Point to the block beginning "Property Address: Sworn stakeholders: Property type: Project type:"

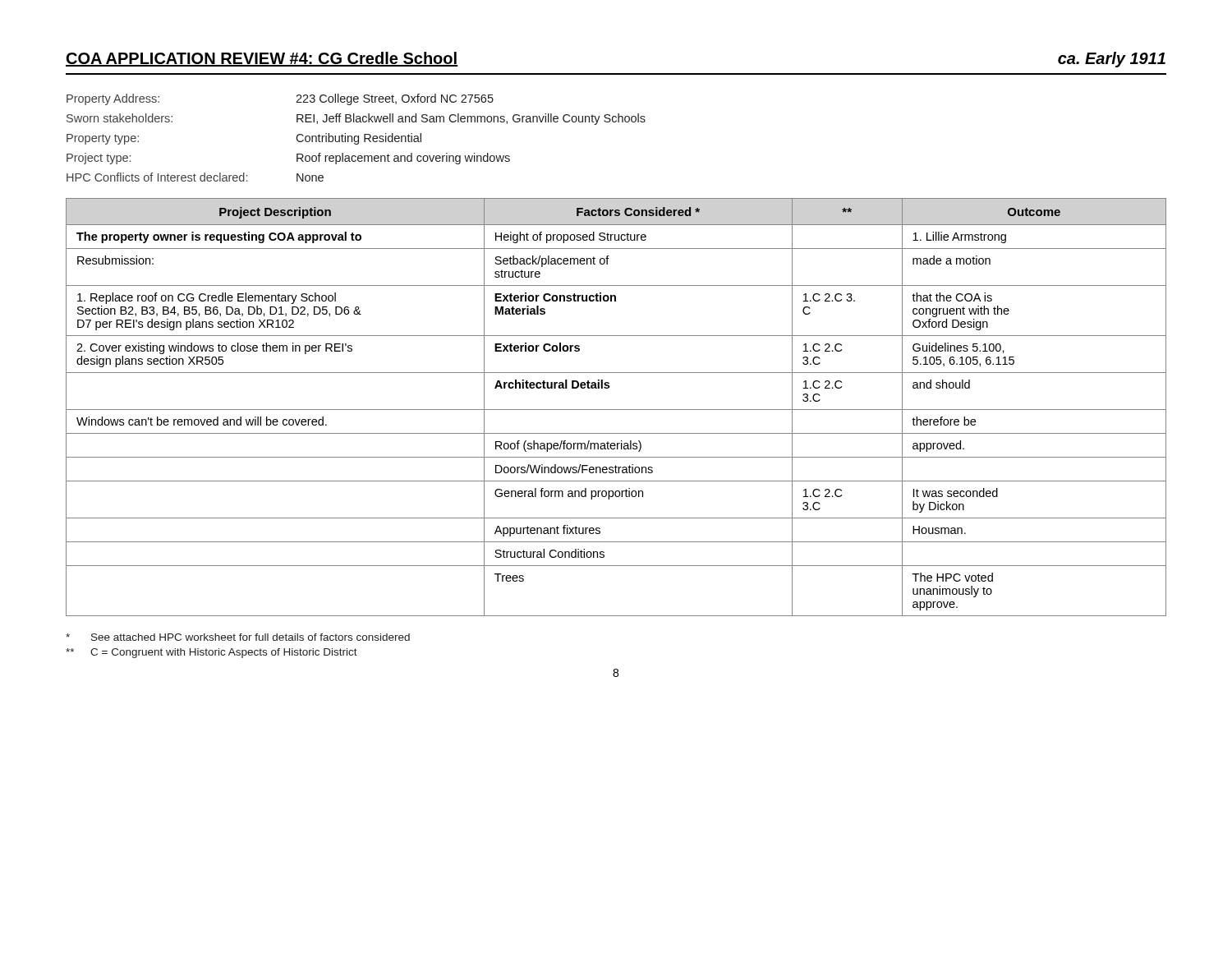pyautogui.click(x=356, y=139)
